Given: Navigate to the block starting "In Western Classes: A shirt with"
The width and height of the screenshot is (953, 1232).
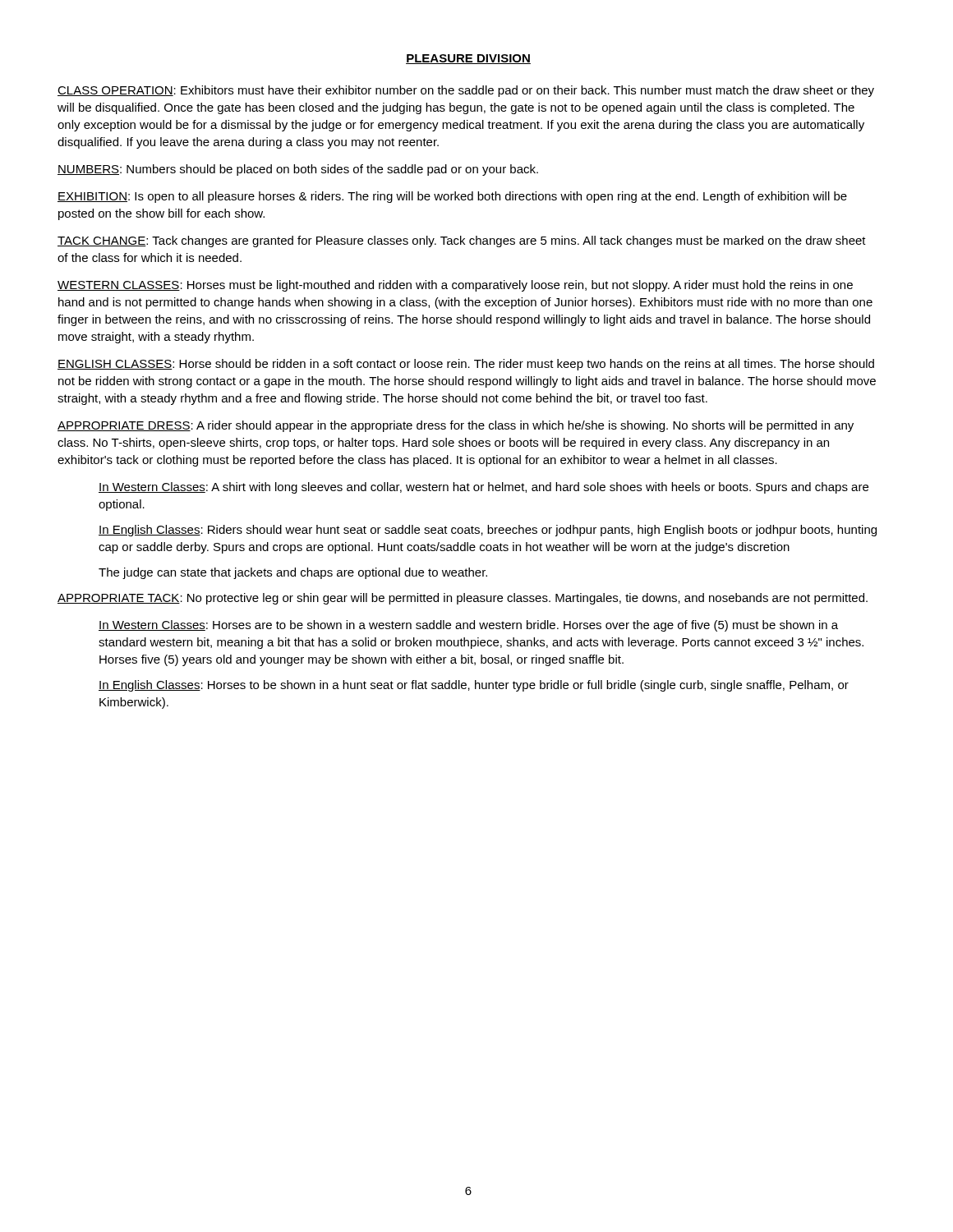Looking at the screenshot, I should [484, 495].
